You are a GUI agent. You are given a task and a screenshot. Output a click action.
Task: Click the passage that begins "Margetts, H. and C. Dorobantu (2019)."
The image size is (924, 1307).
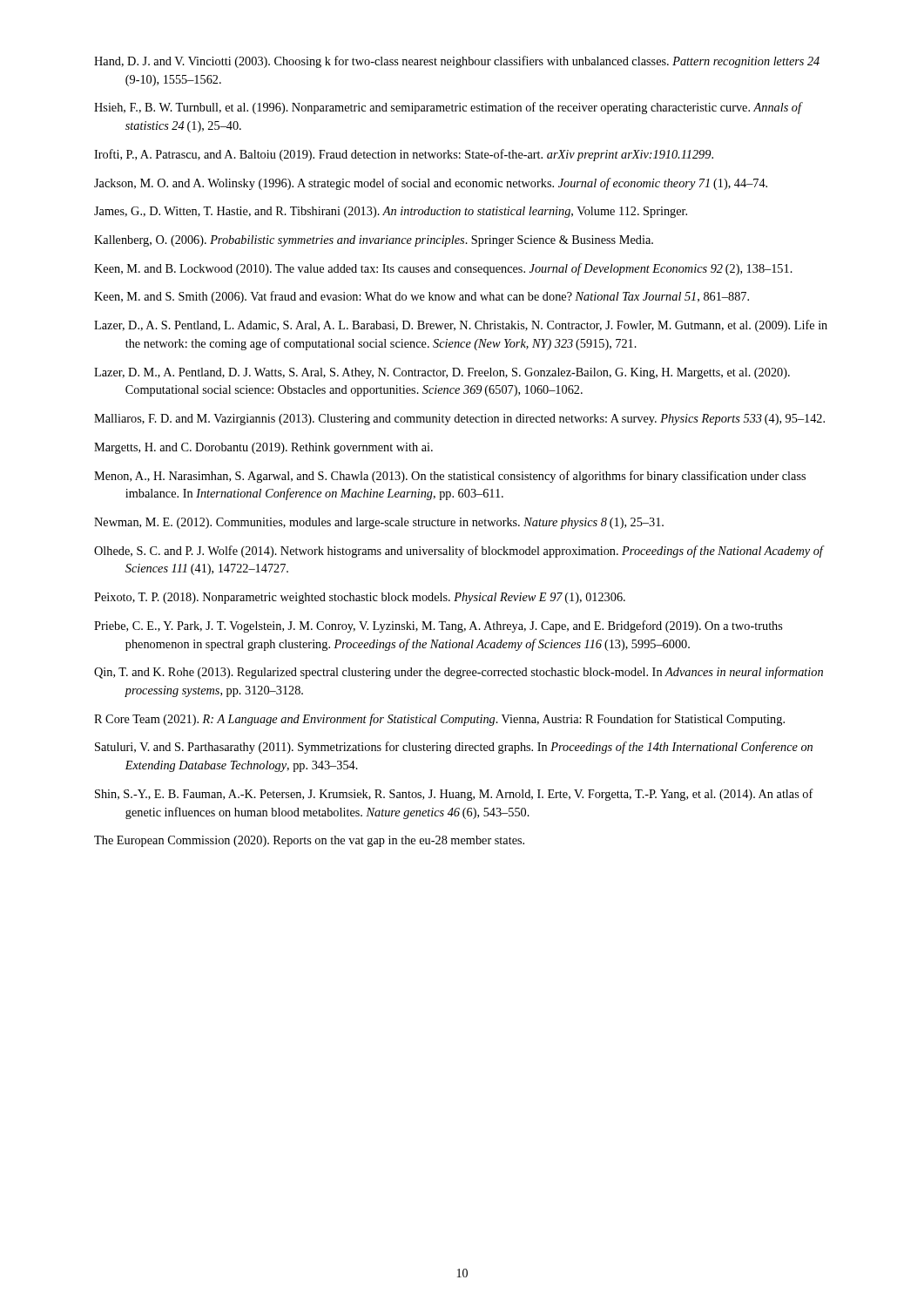[x=264, y=447]
